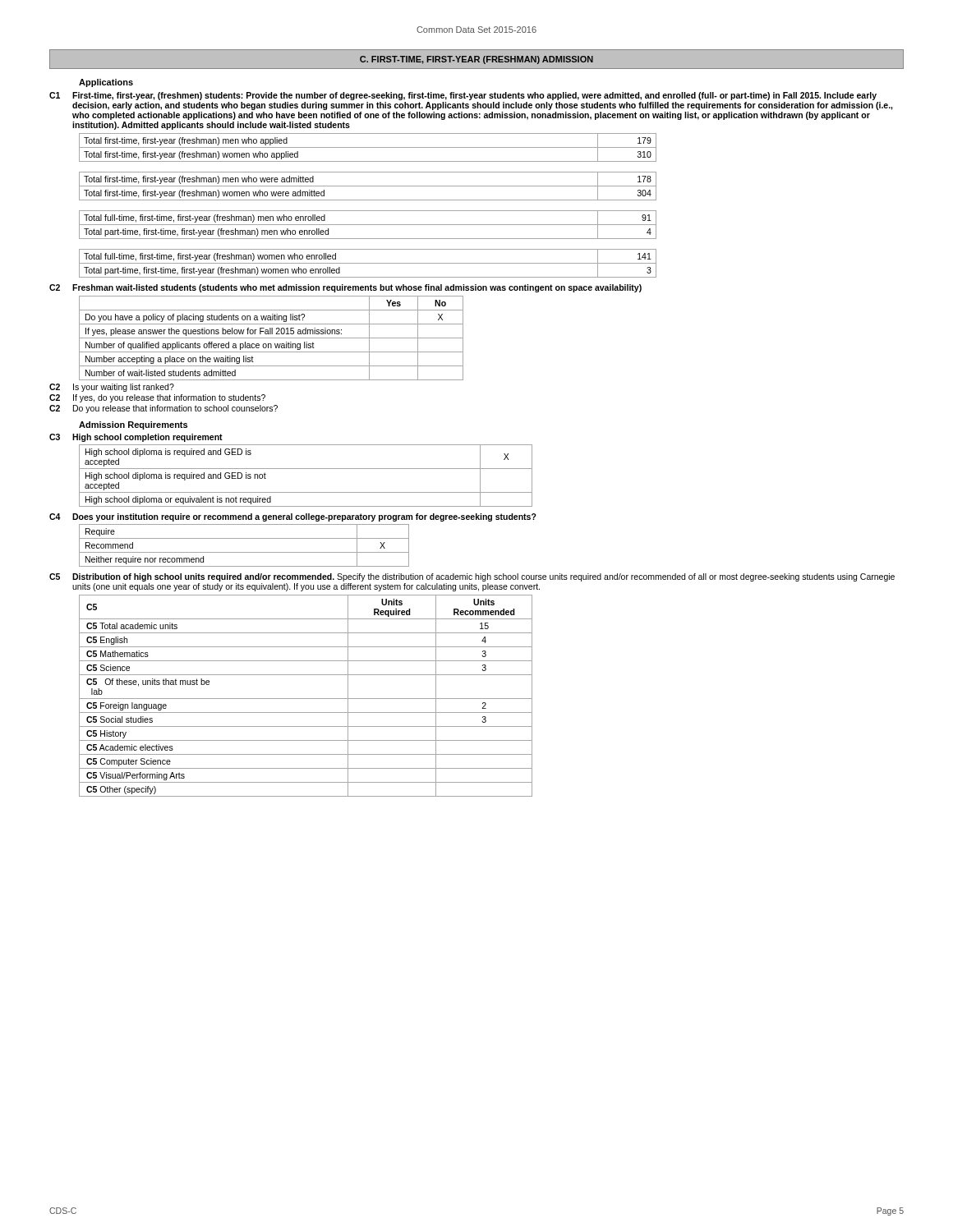Find the table that mentions "Neither require nor recommend"
The image size is (953, 1232).
coord(491,545)
